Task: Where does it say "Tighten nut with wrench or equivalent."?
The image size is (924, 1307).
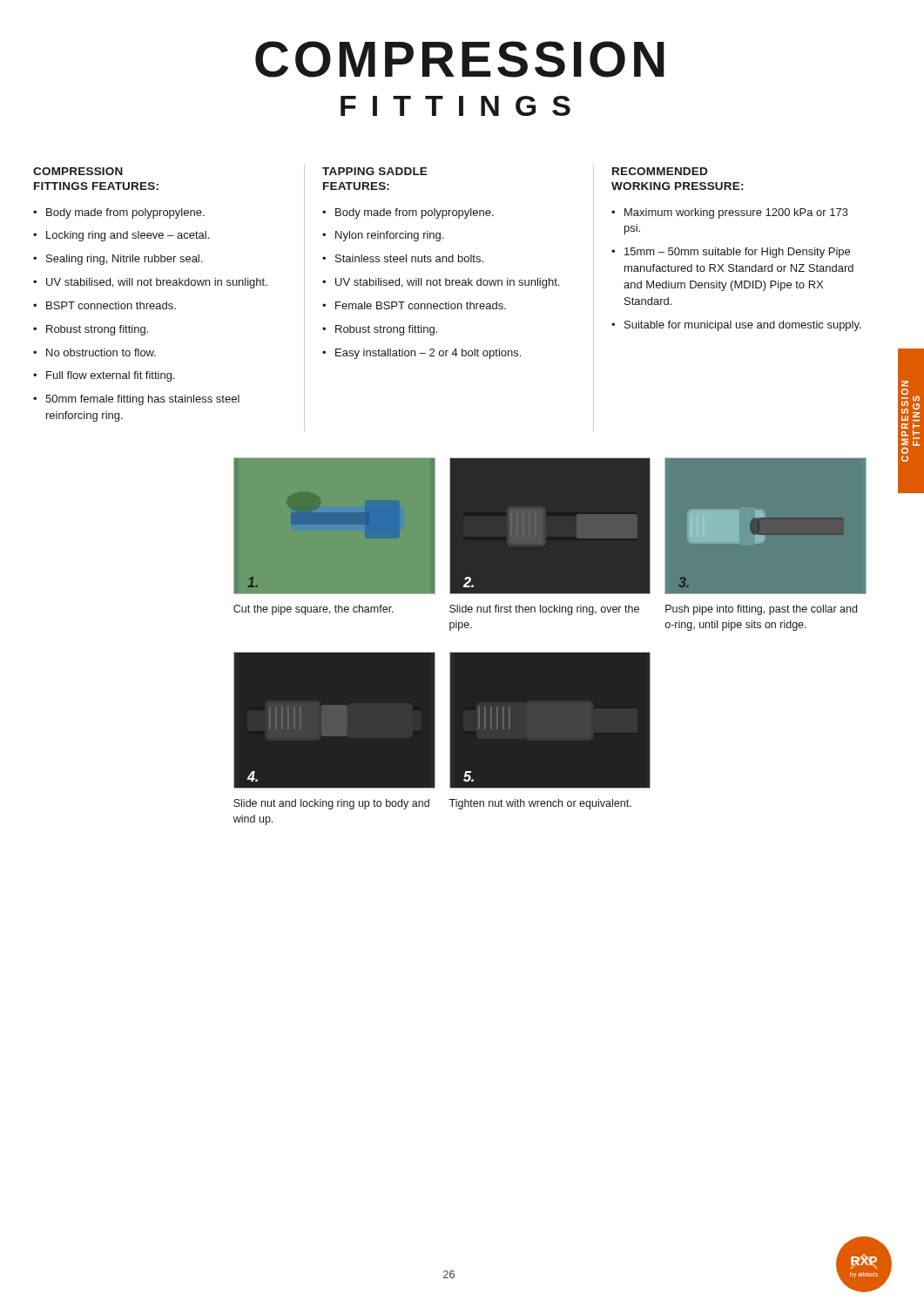Action: click(x=540, y=804)
